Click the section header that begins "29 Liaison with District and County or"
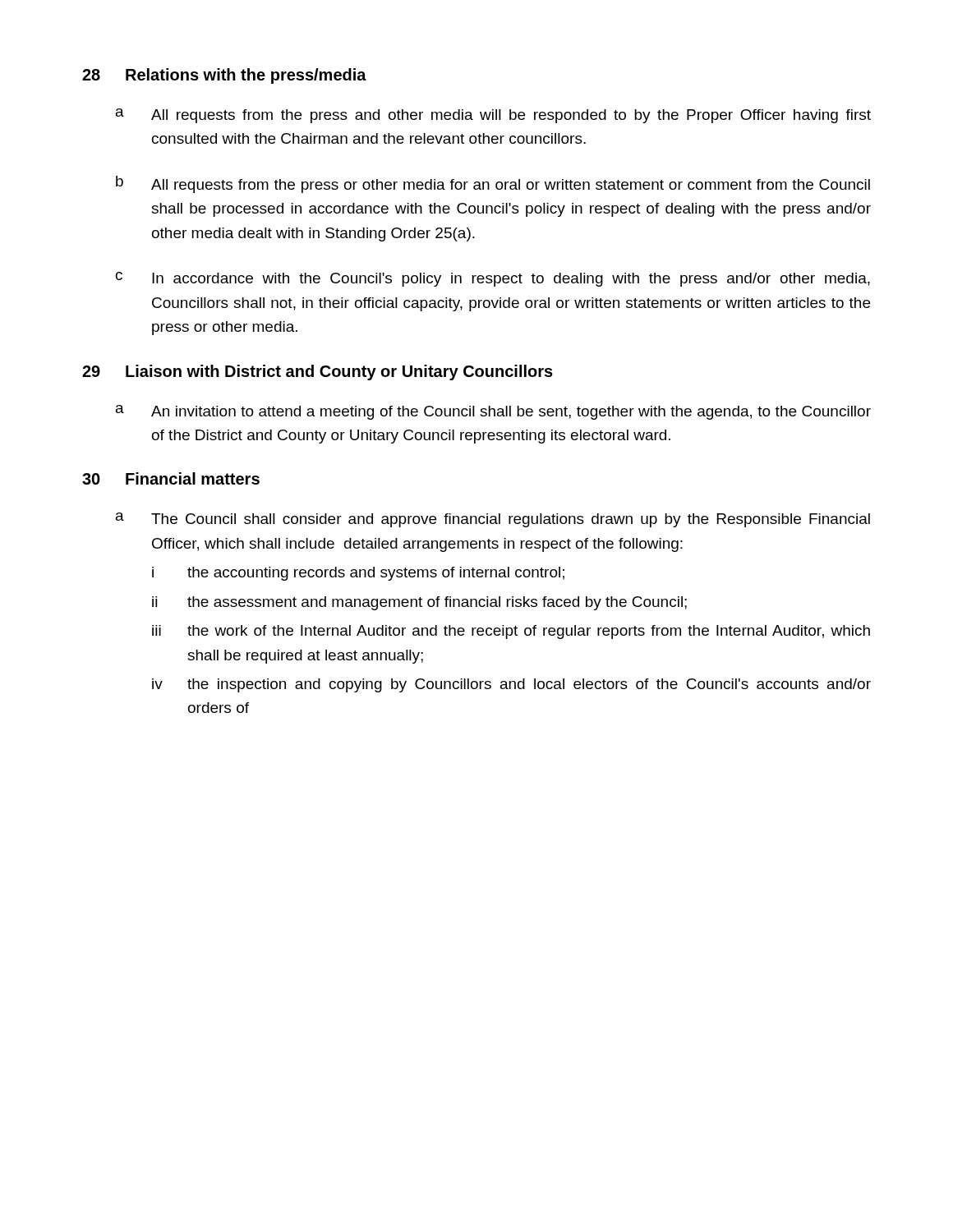This screenshot has height=1232, width=953. click(318, 371)
